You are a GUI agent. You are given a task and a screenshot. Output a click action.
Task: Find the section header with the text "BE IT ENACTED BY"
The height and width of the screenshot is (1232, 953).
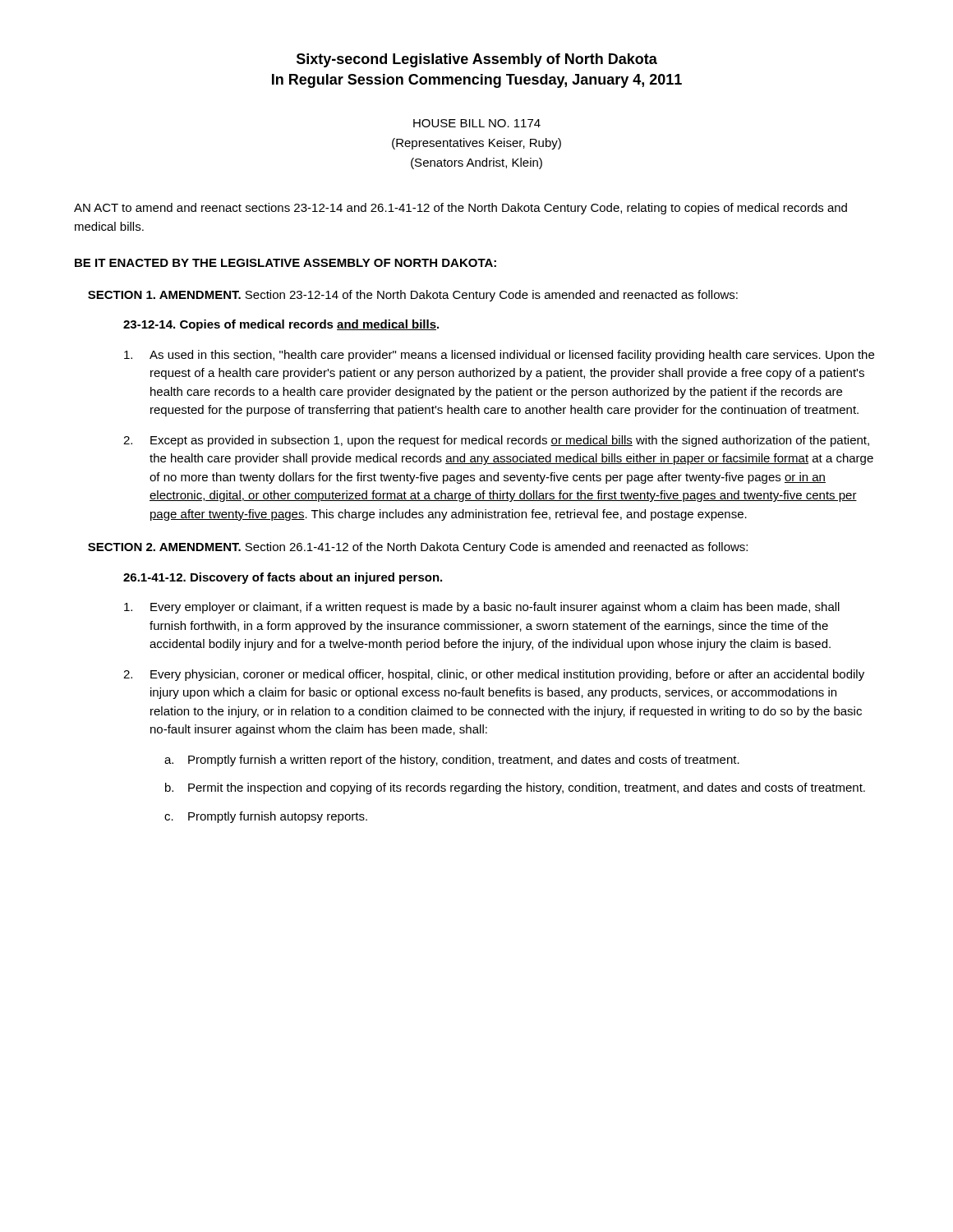tap(286, 263)
